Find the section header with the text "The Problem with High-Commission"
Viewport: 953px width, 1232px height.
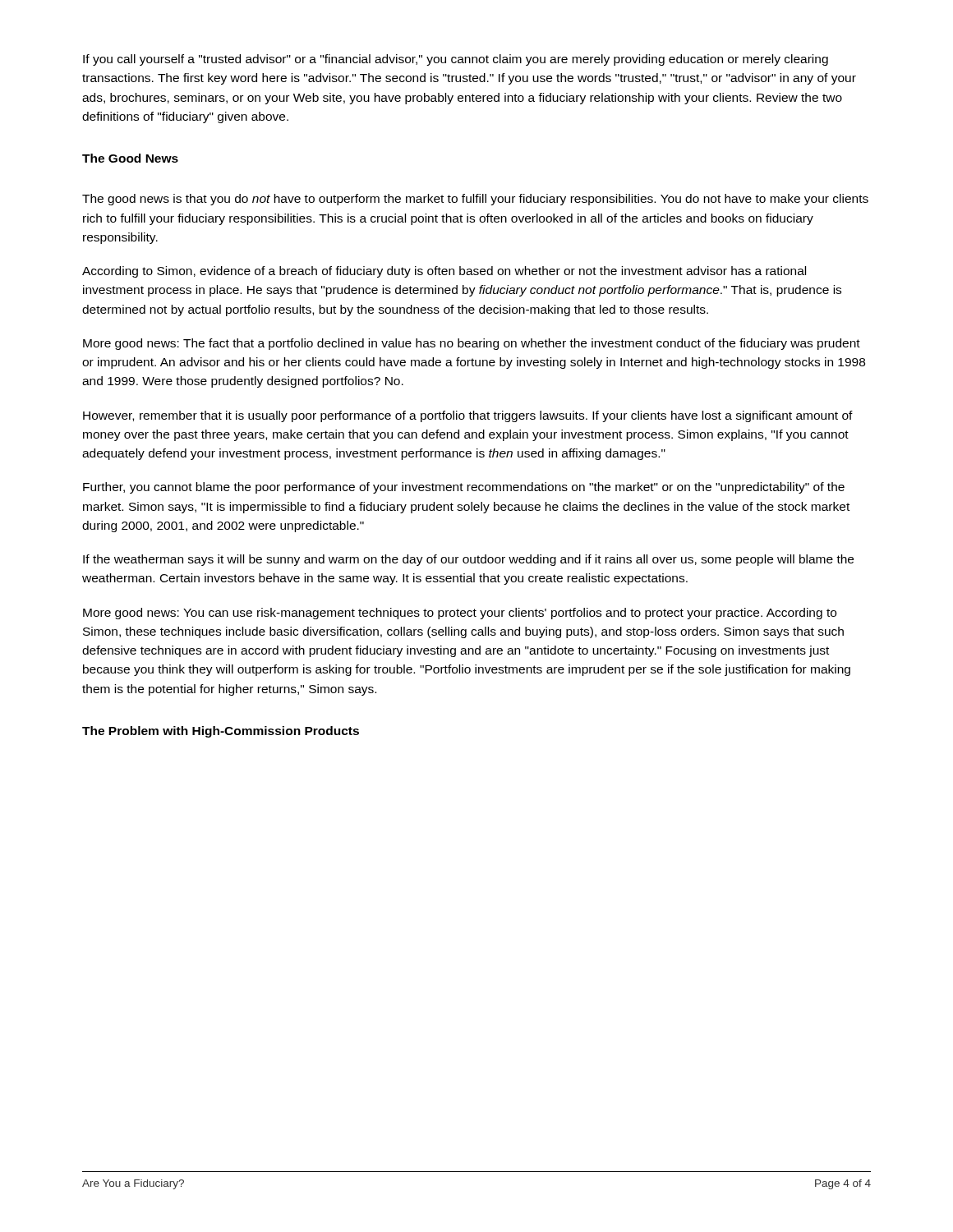pos(221,730)
